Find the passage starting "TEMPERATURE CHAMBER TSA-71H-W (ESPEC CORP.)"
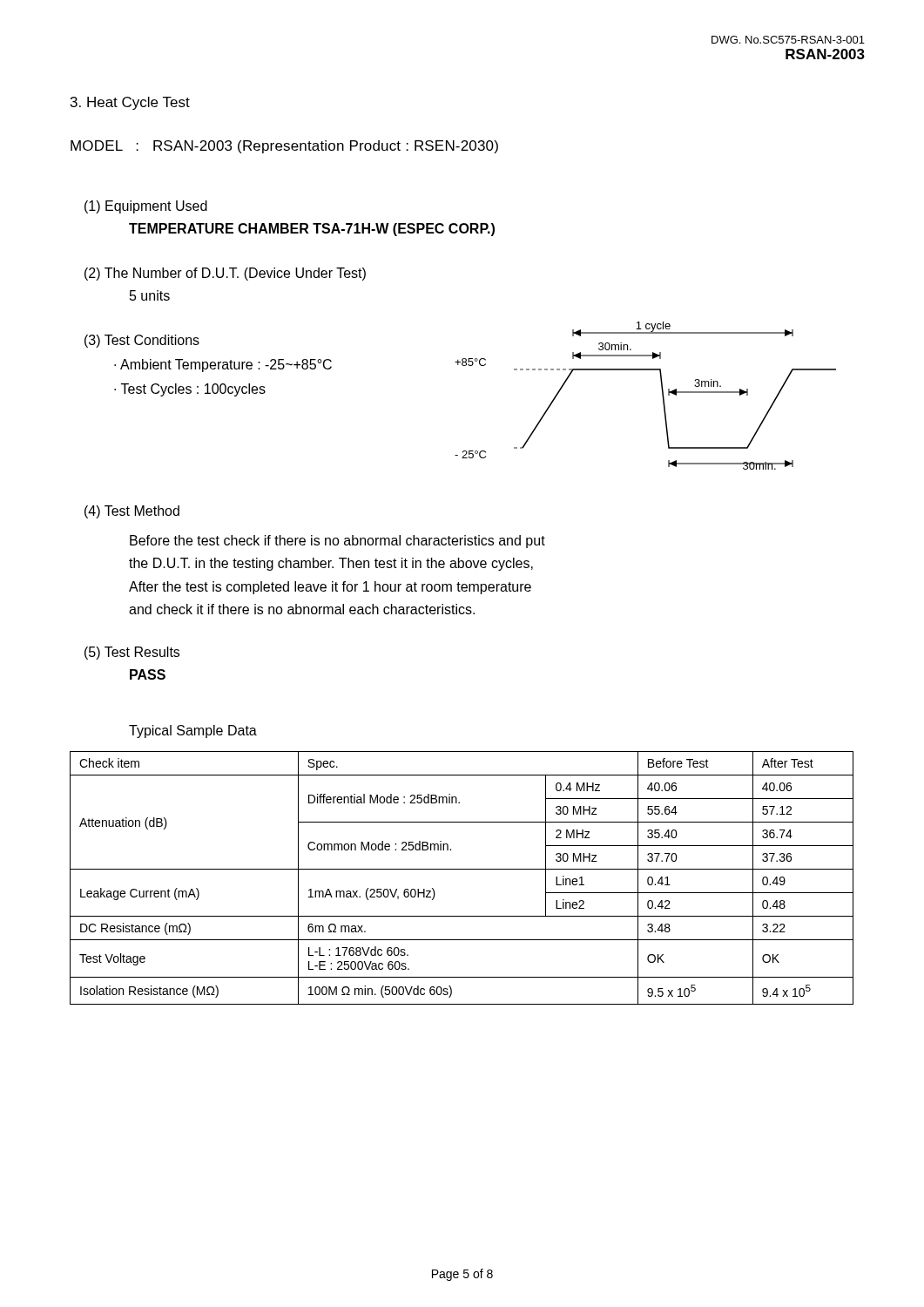 pos(312,229)
